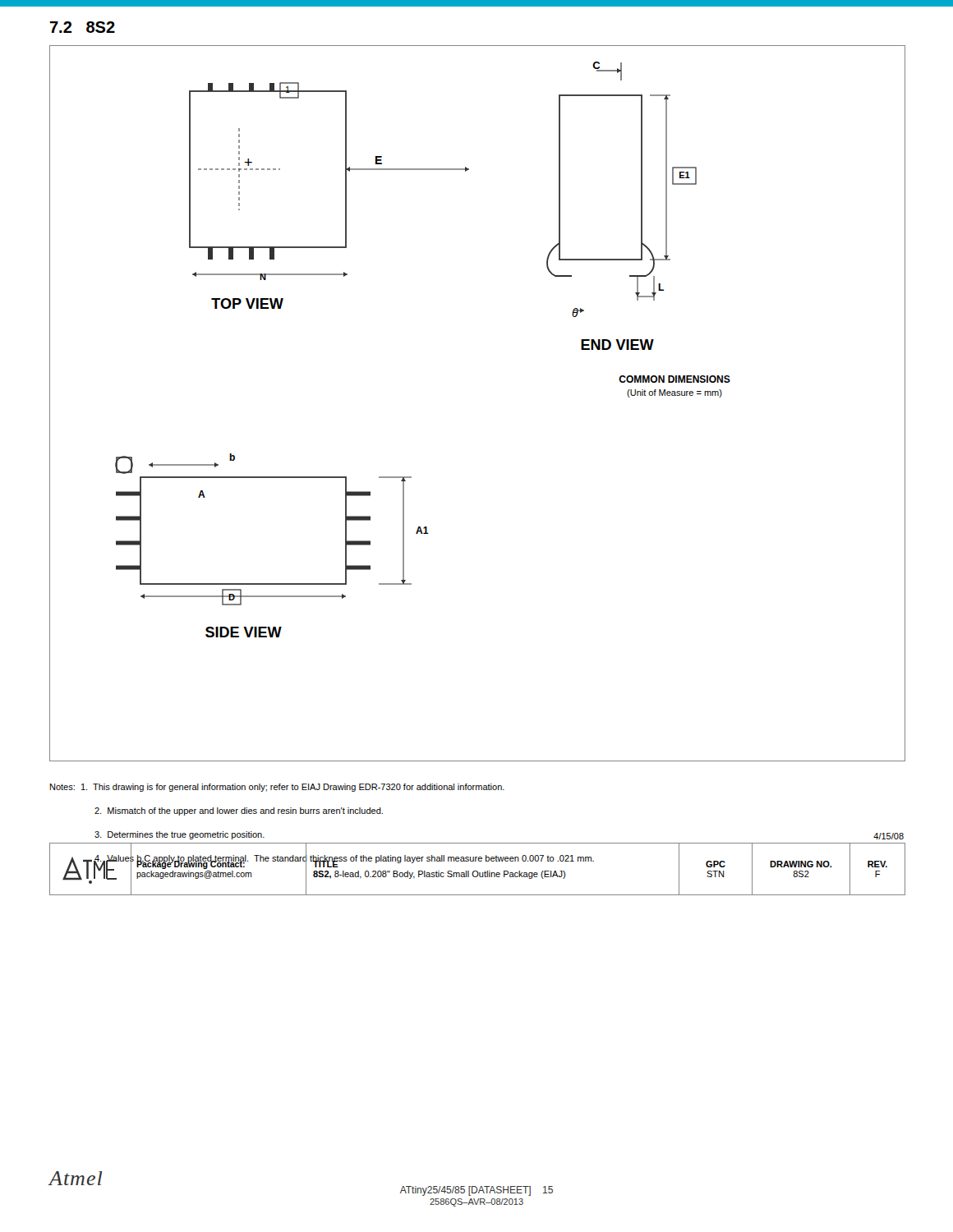
Task: Where does it say "7.2 8S2"?
Action: click(x=82, y=27)
